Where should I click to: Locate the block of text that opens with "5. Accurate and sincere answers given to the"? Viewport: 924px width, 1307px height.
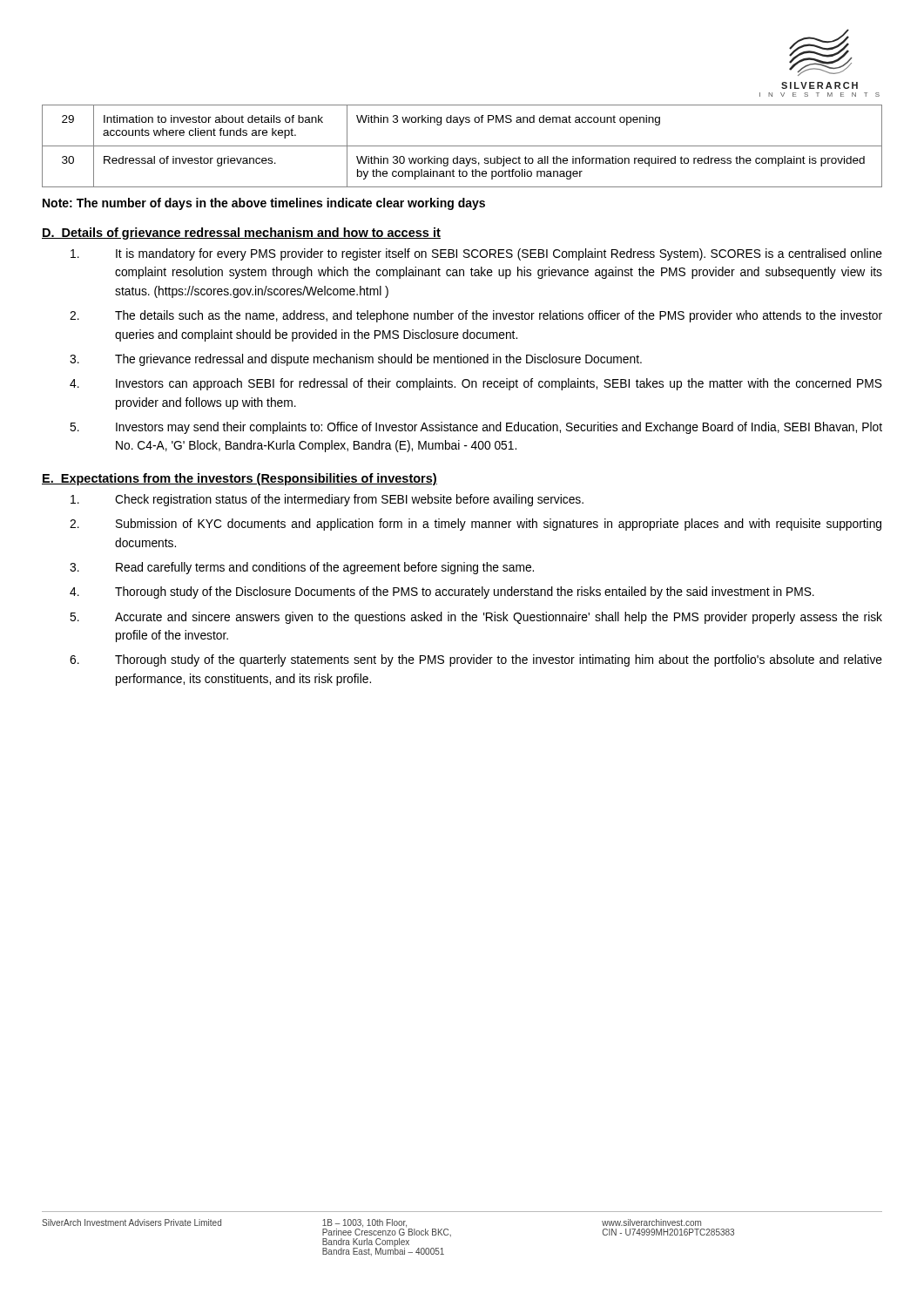coord(462,627)
